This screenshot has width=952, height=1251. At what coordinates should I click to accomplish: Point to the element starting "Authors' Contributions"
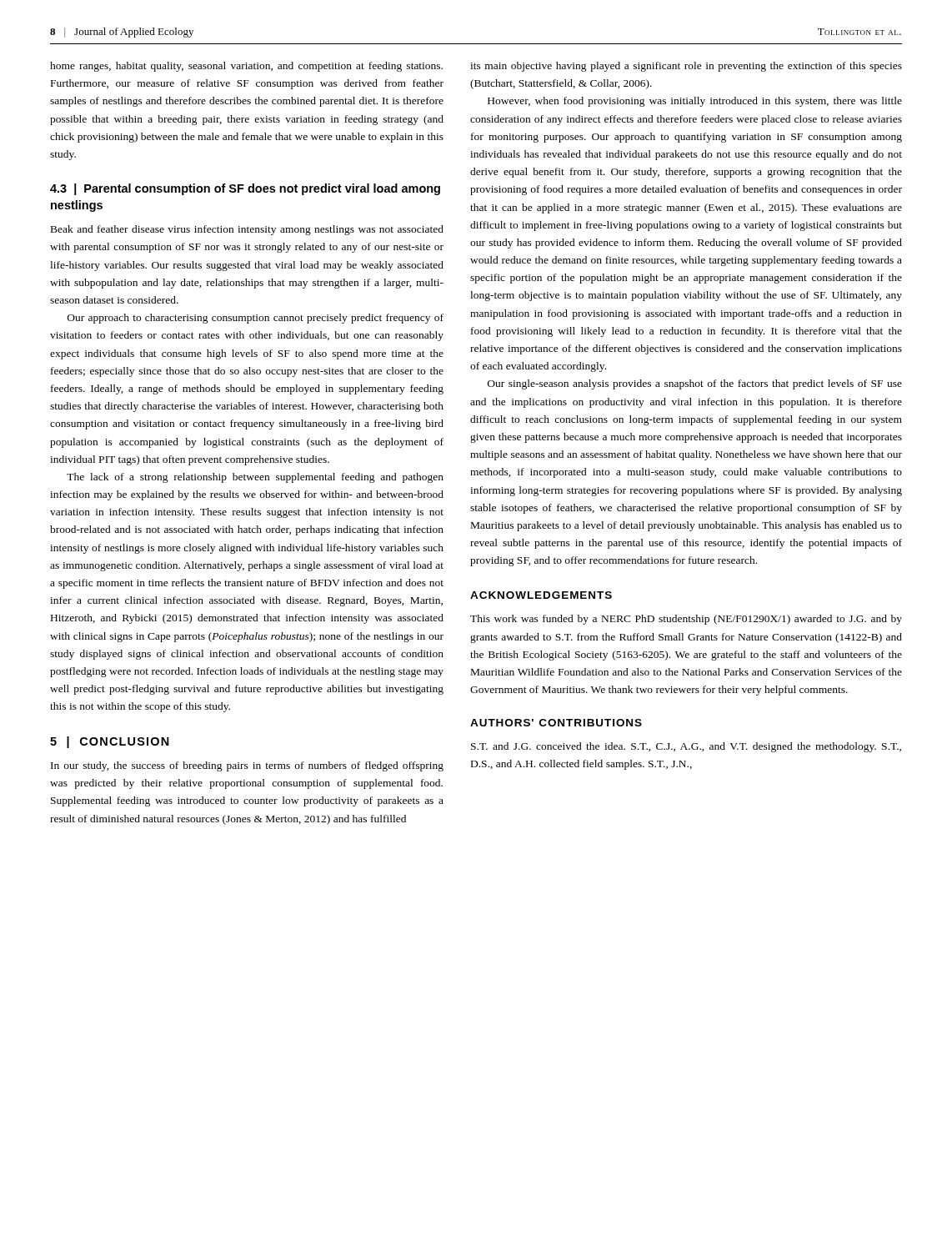pyautogui.click(x=556, y=723)
